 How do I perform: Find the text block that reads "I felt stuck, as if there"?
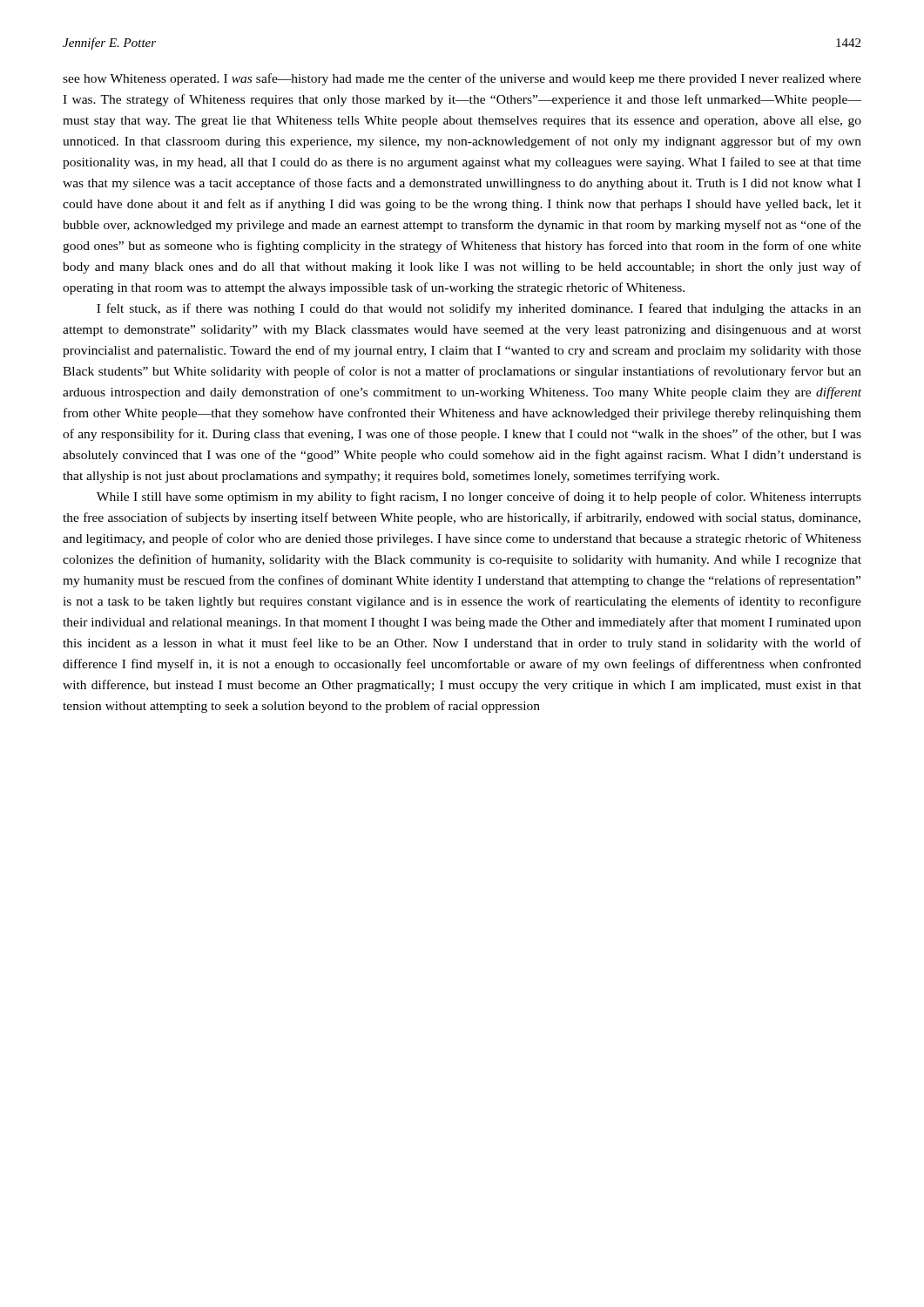click(462, 392)
